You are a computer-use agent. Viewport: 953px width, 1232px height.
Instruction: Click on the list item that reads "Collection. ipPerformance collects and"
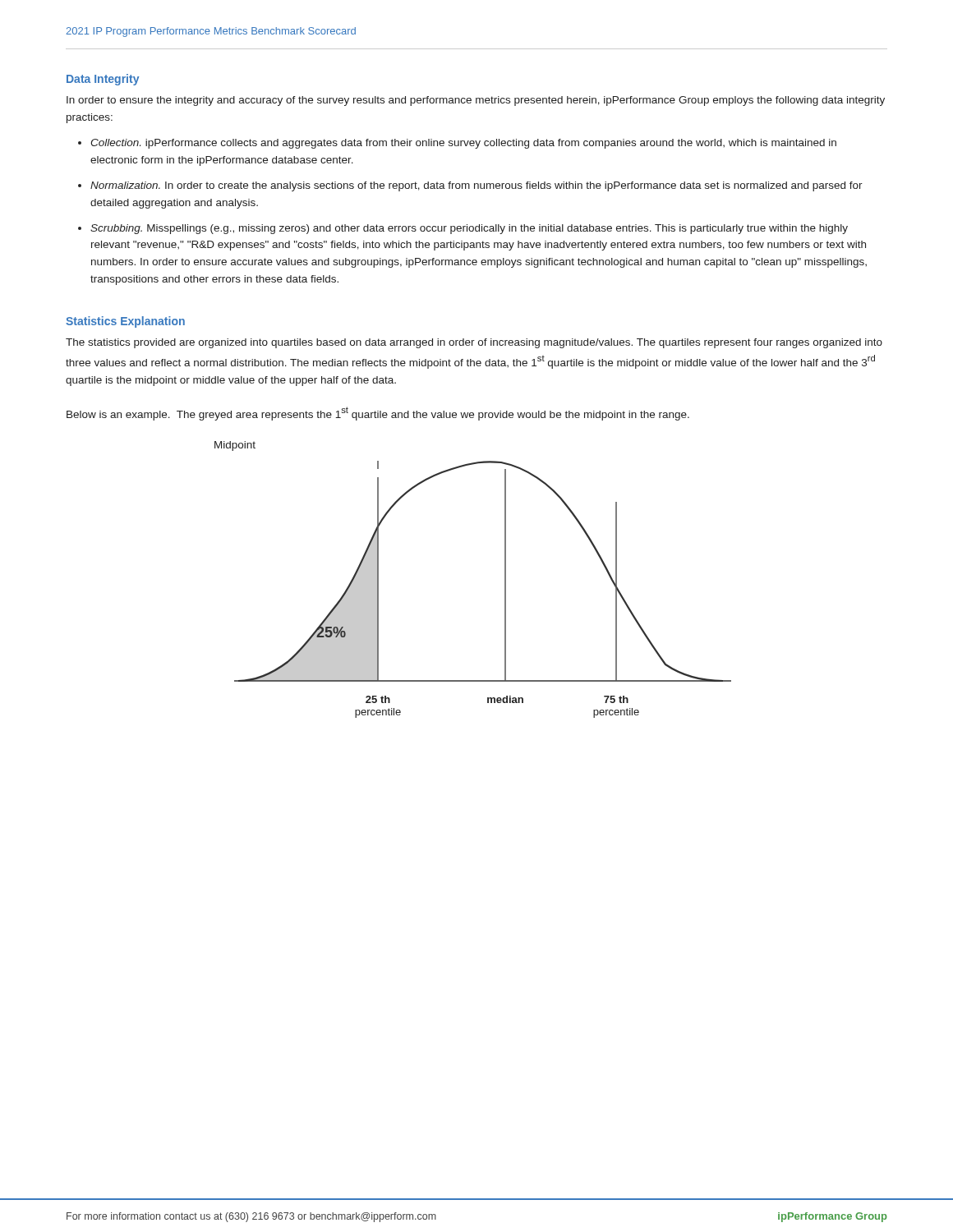coord(464,151)
